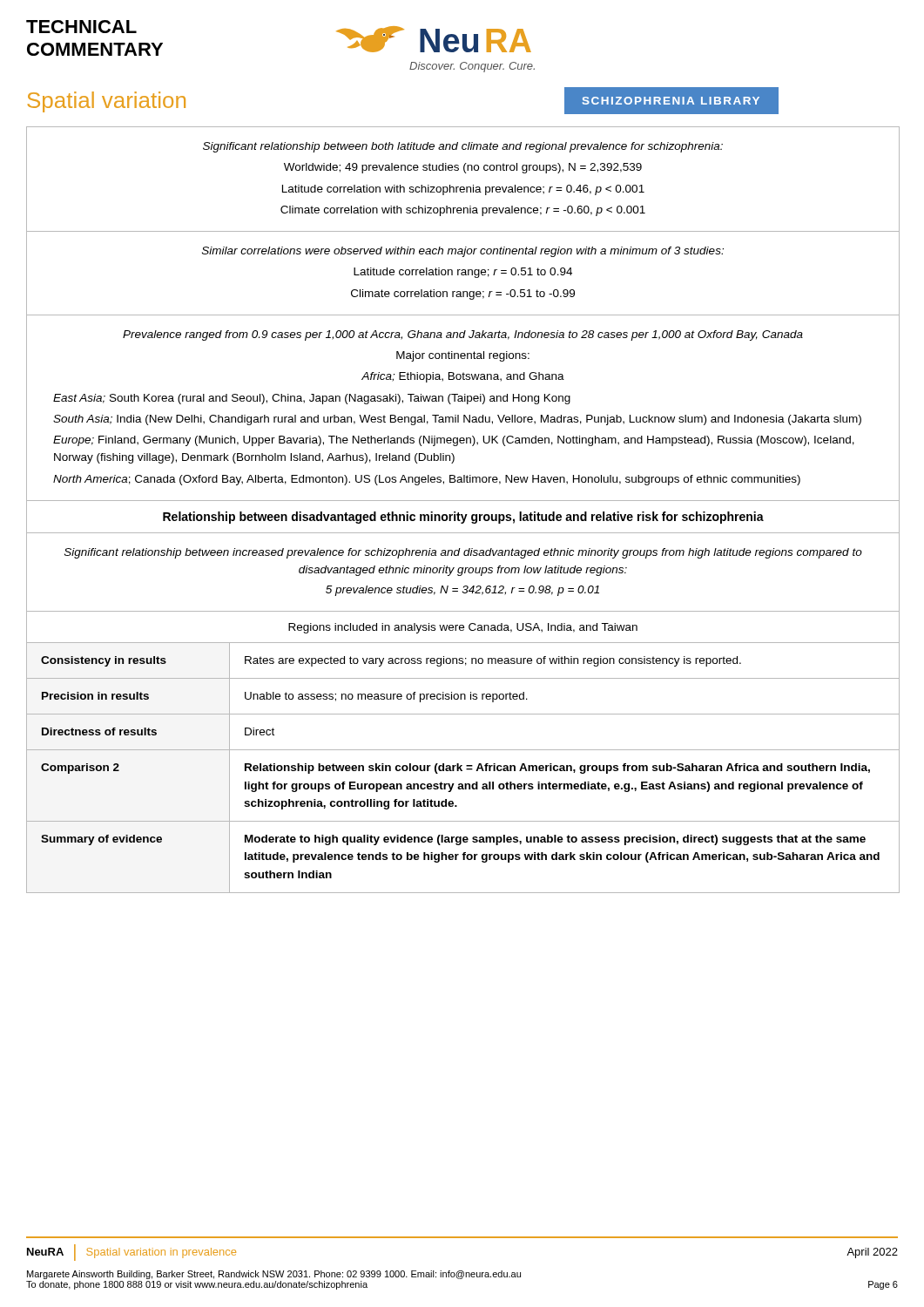
Task: Navigate to the region starting "Page 6"
Action: (x=883, y=1284)
